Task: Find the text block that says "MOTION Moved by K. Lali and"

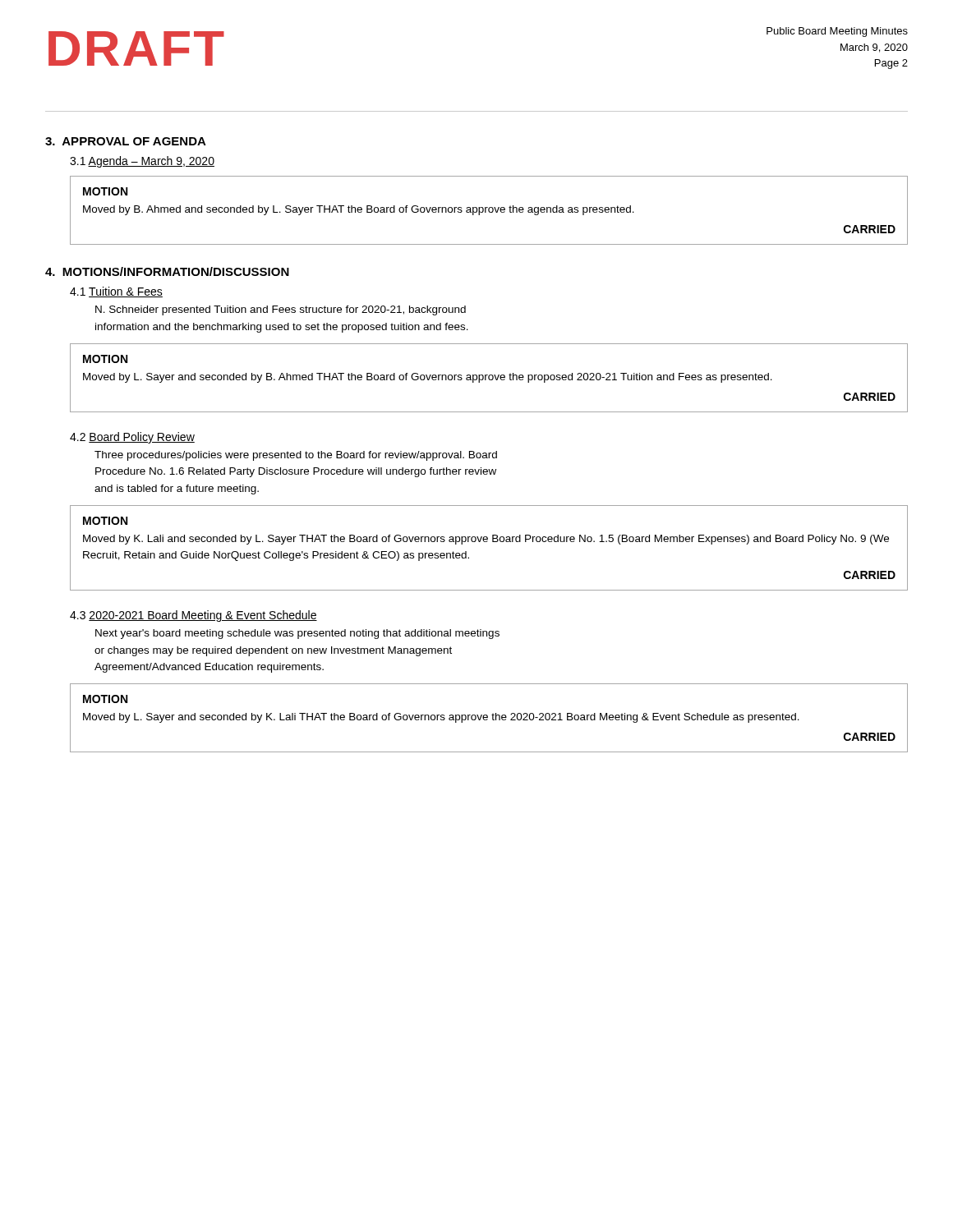Action: pos(489,548)
